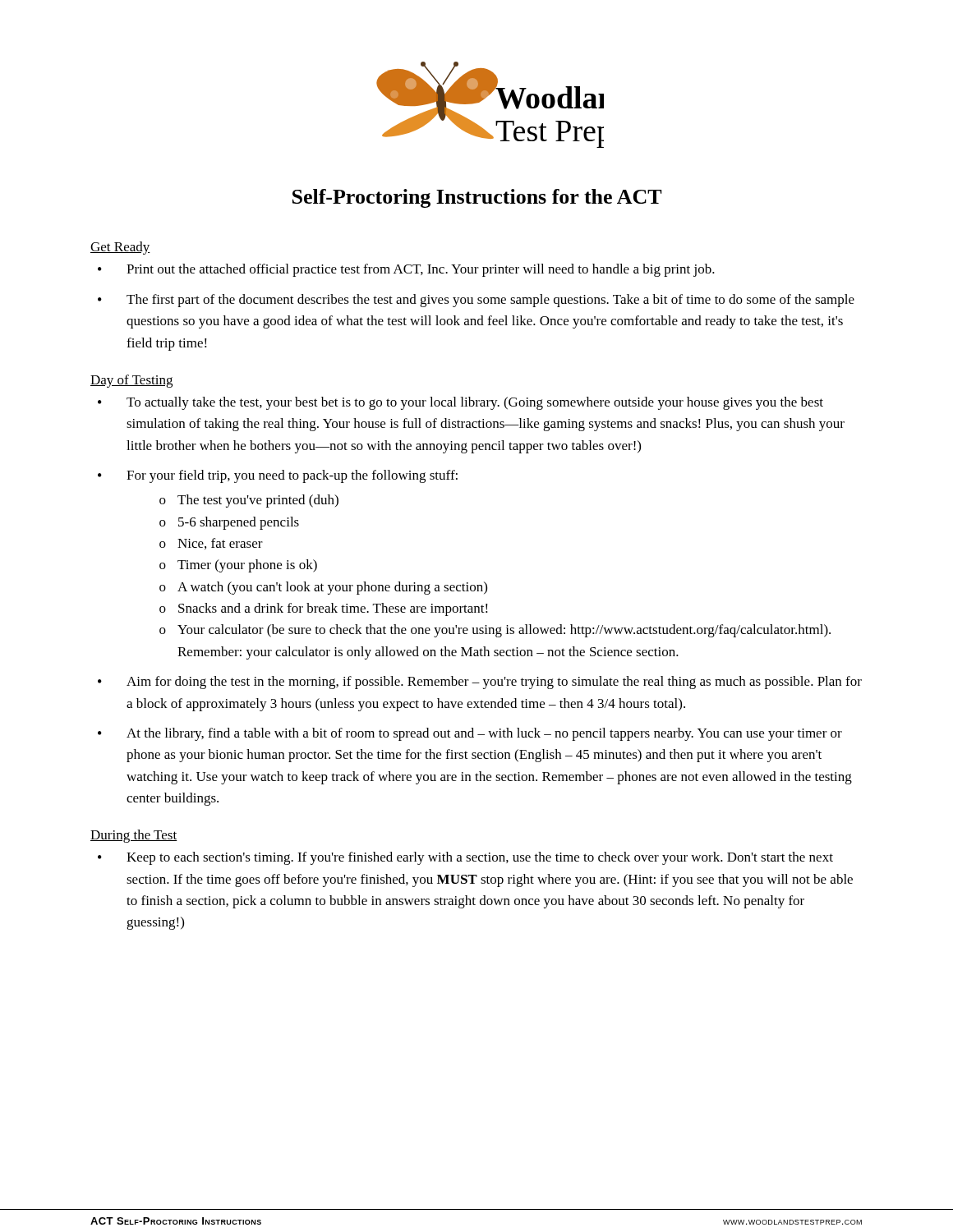Screen dimensions: 1232x953
Task: Select the text starting "During the Test"
Action: click(134, 835)
